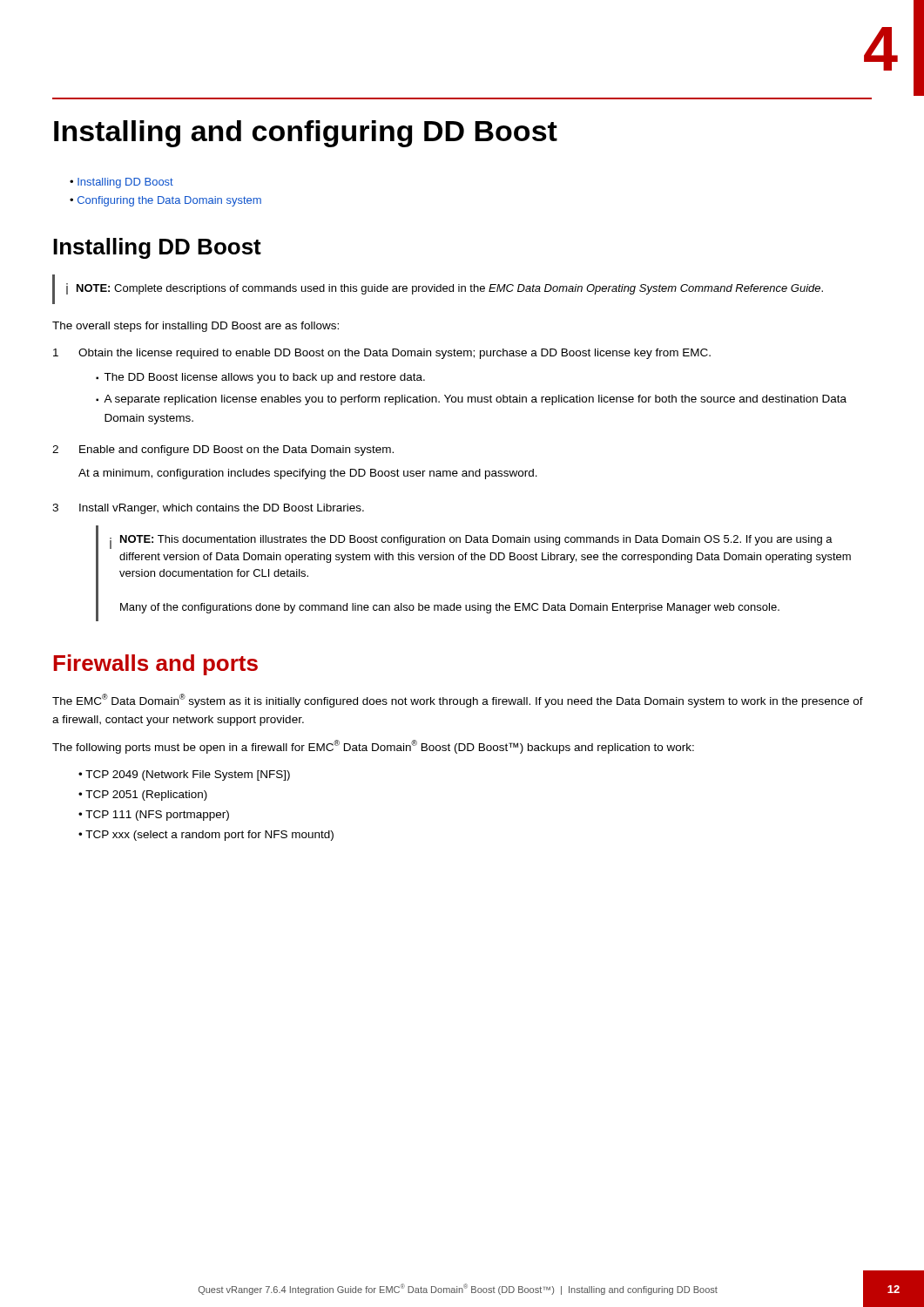Locate the region starting "TCP 2049 (Network File System [NFS])"
Screen dimensions: 1307x924
pos(188,775)
